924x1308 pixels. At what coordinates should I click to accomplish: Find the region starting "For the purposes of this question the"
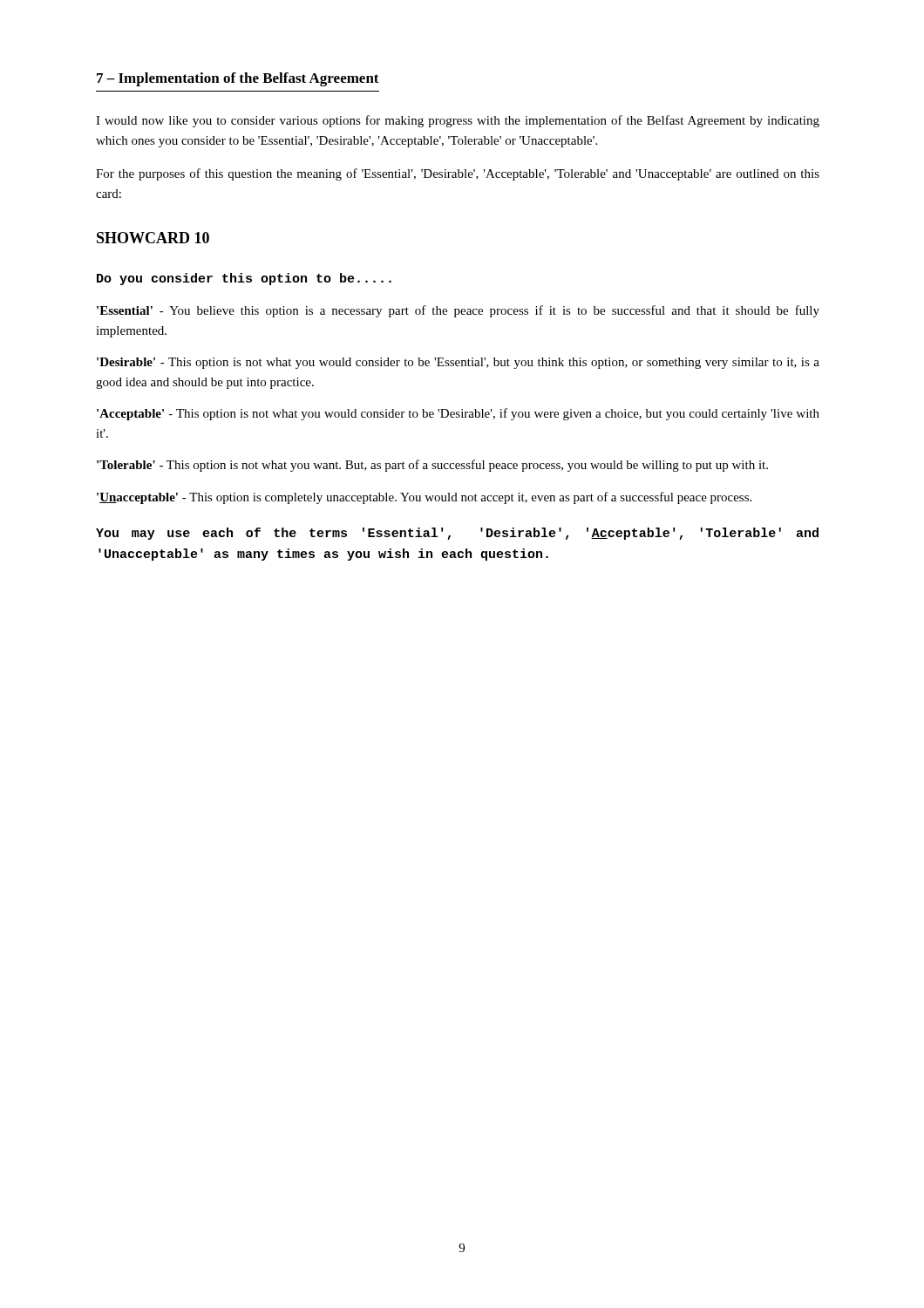point(458,183)
